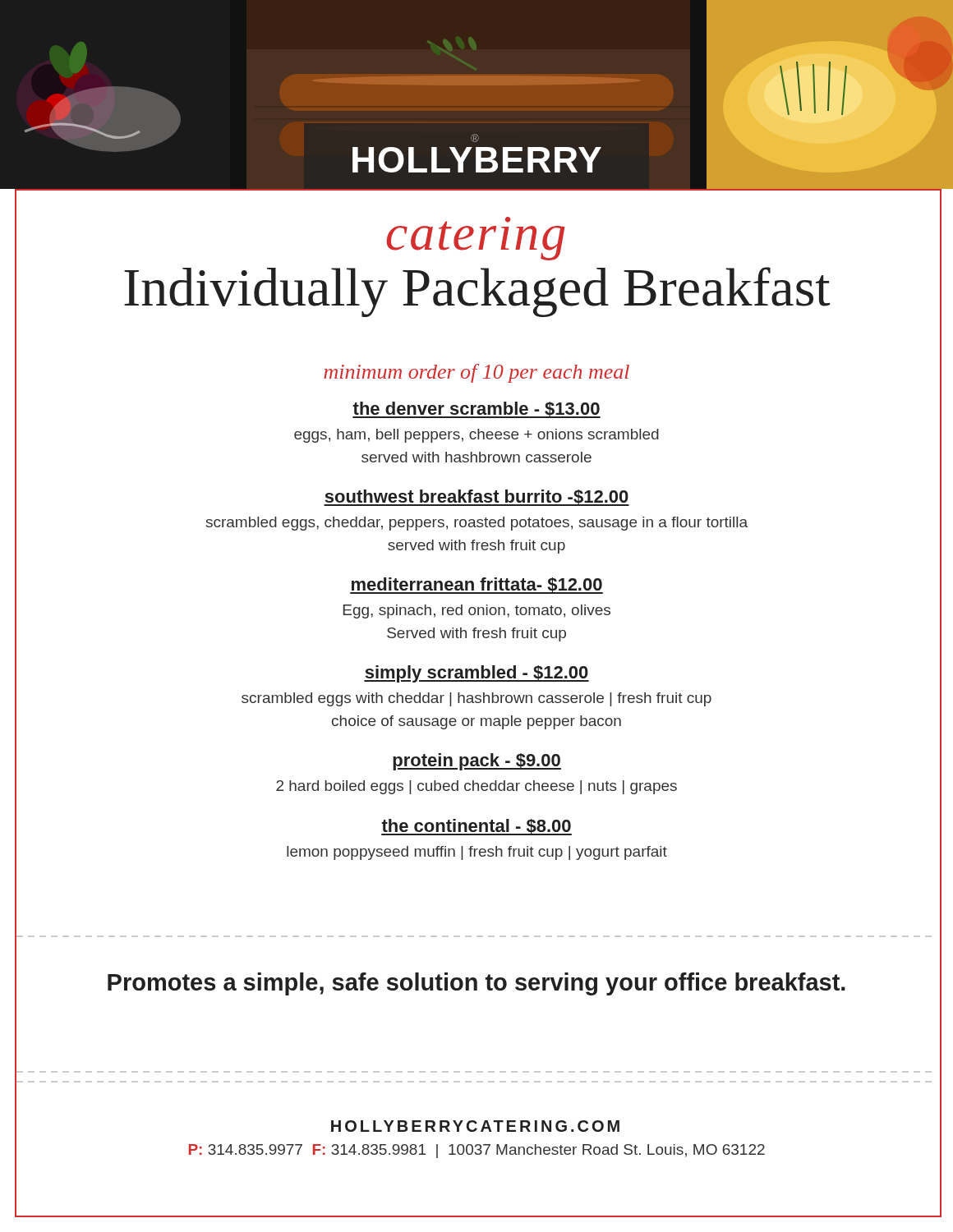The height and width of the screenshot is (1232, 953).
Task: Point to the block beginning "Egg, spinach, red onion, tomato,"
Action: pyautogui.click(x=476, y=621)
